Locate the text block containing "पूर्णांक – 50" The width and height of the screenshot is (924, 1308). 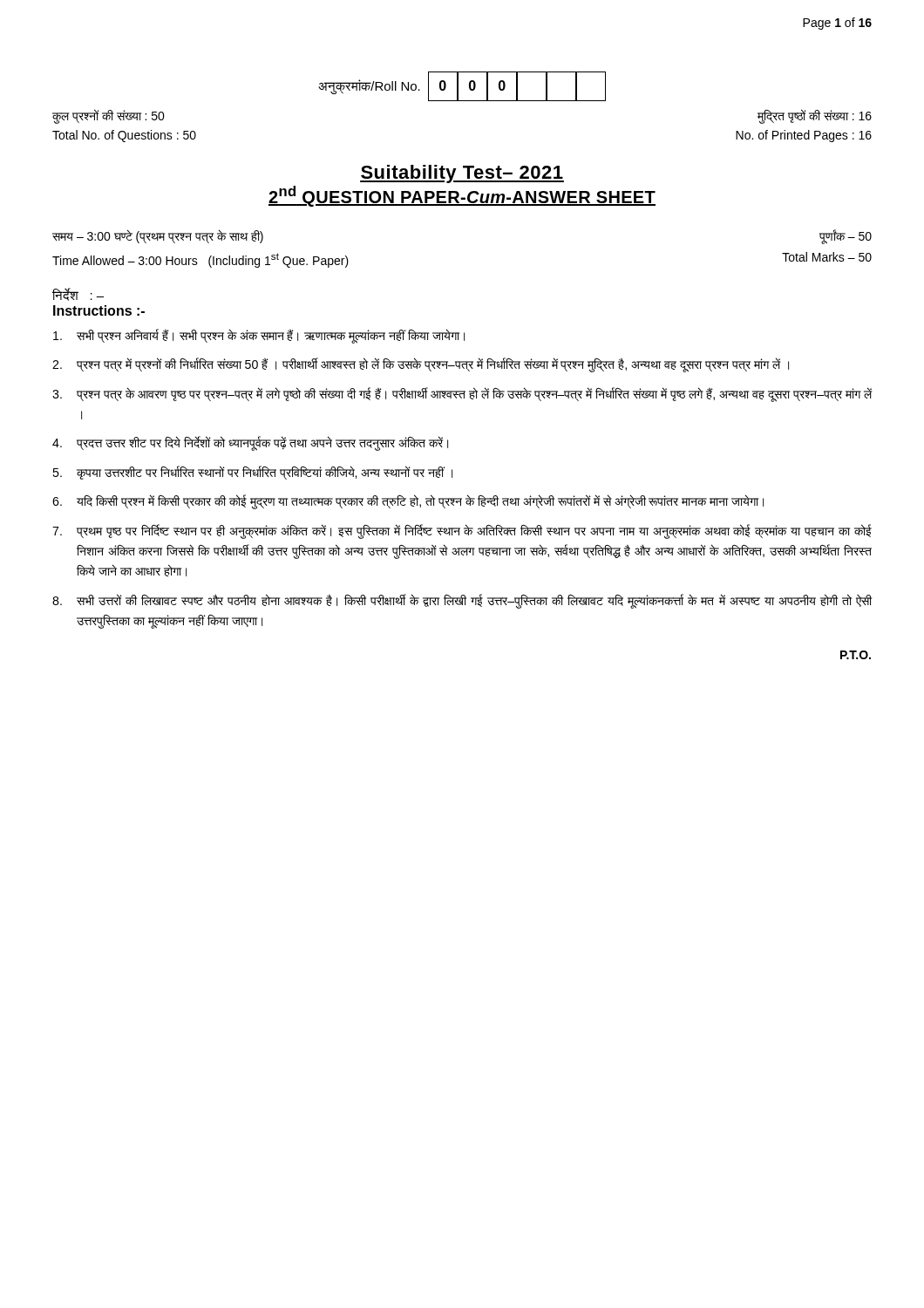[x=827, y=247]
